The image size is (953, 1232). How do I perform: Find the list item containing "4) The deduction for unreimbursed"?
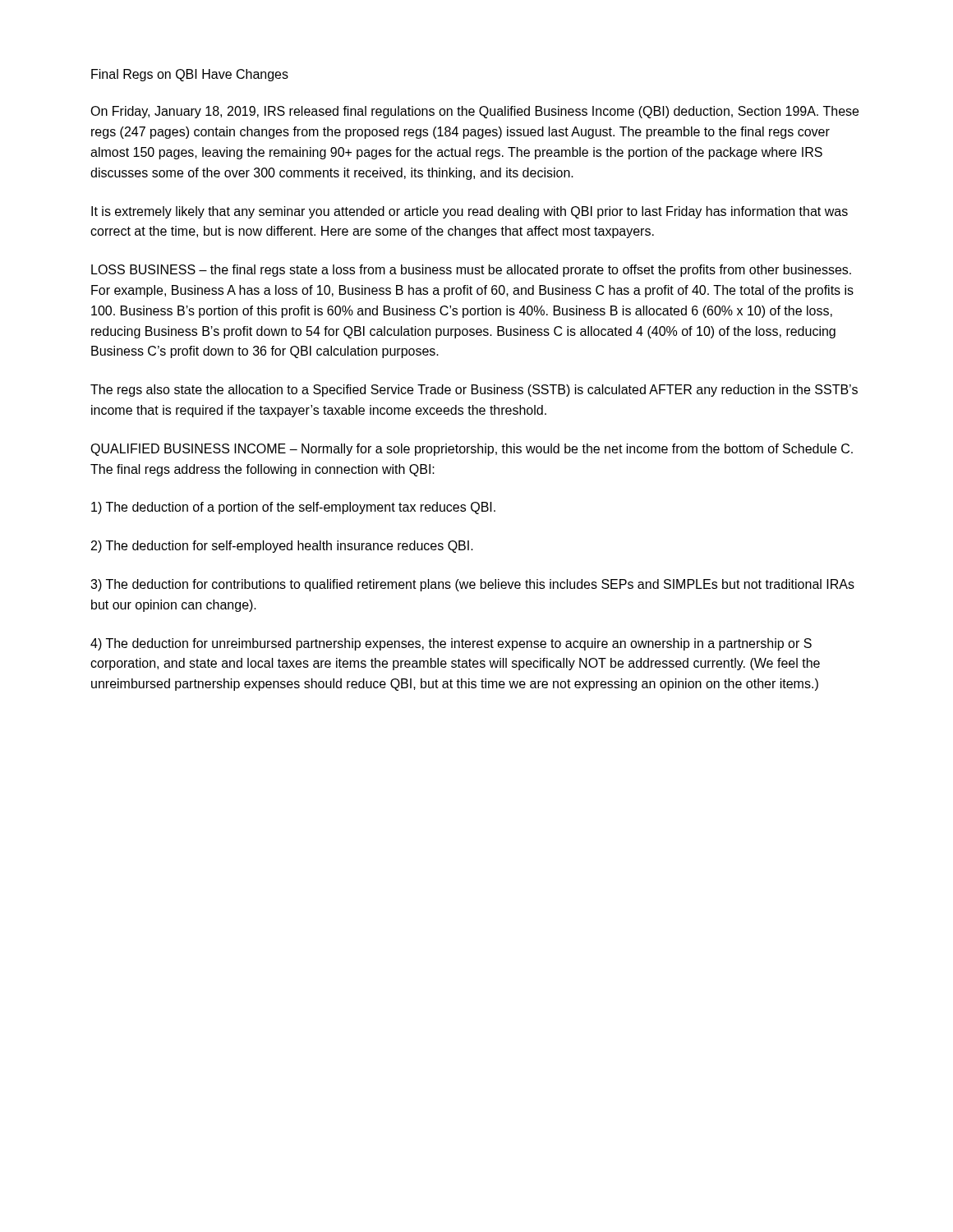pos(455,664)
